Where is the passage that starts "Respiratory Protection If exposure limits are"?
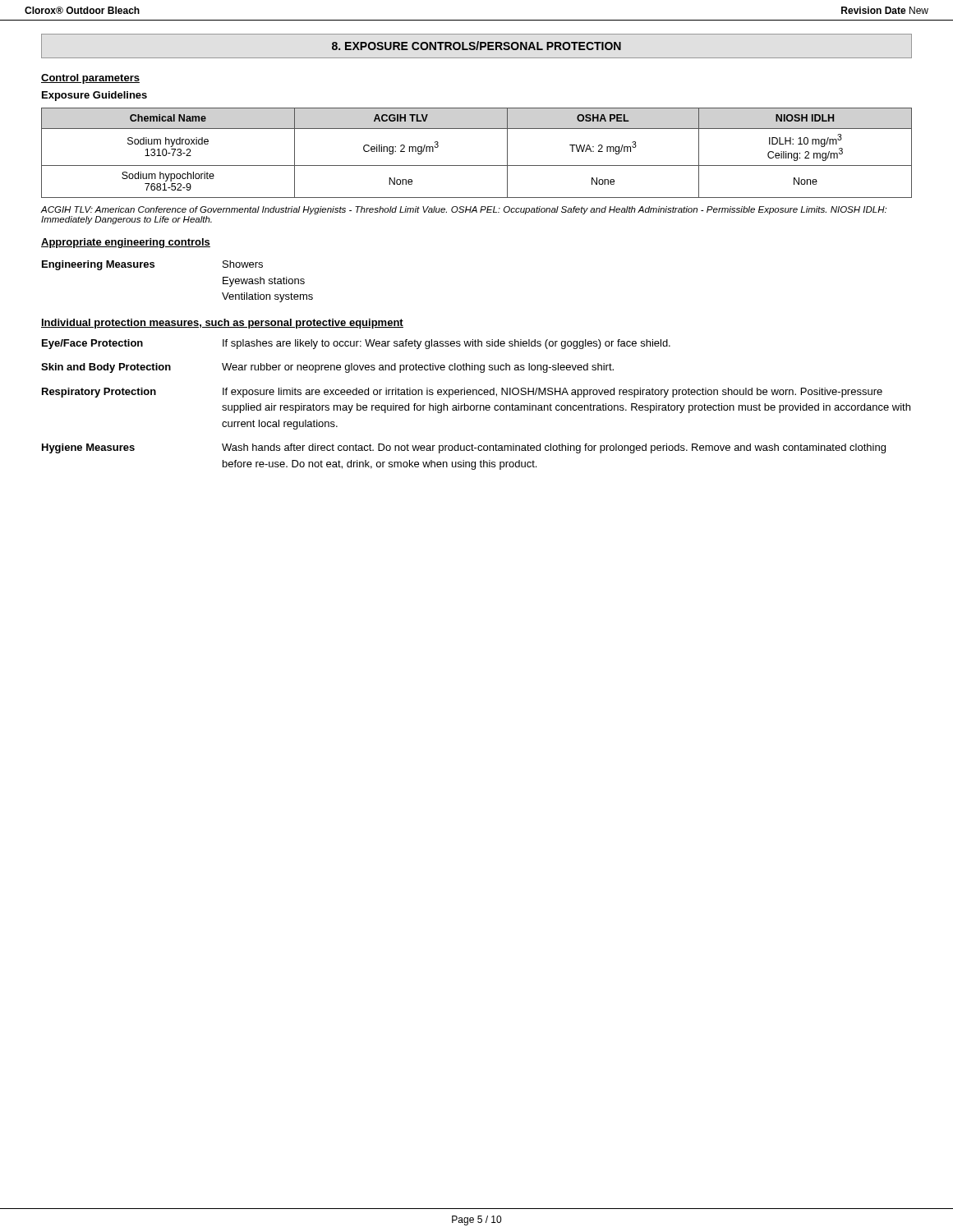 [476, 407]
